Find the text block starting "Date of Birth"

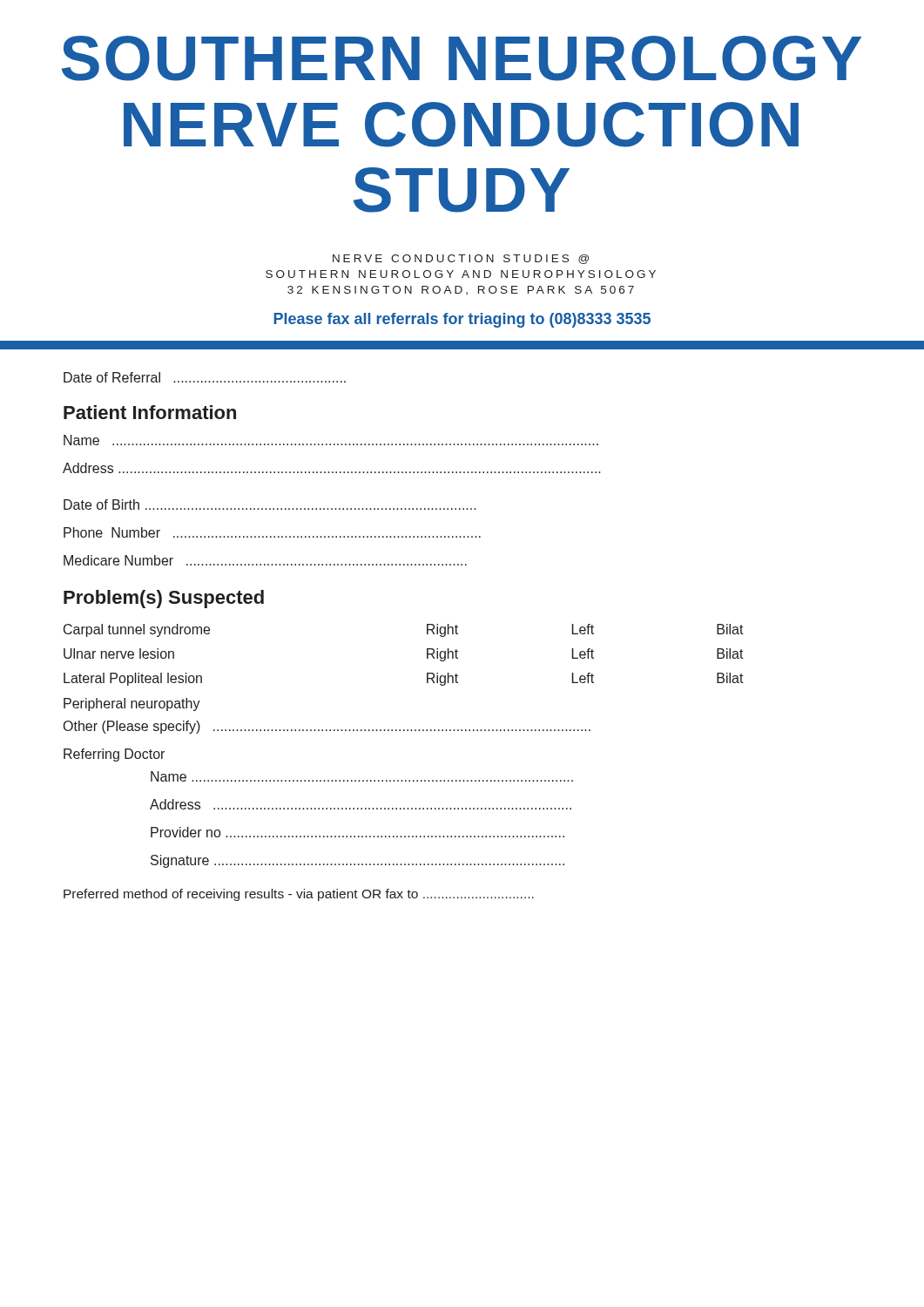[x=270, y=505]
